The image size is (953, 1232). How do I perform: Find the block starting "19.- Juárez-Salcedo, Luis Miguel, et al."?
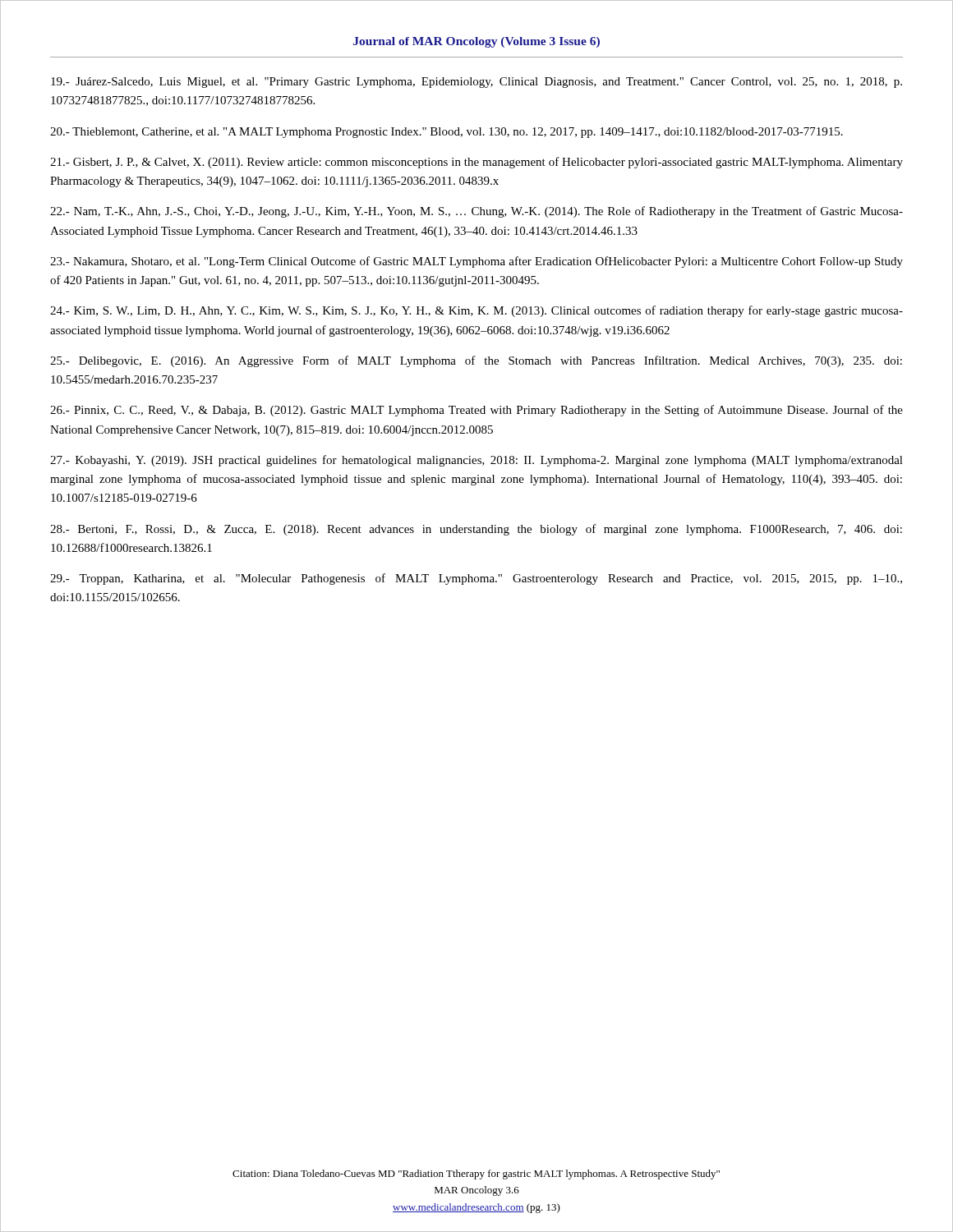pyautogui.click(x=476, y=91)
